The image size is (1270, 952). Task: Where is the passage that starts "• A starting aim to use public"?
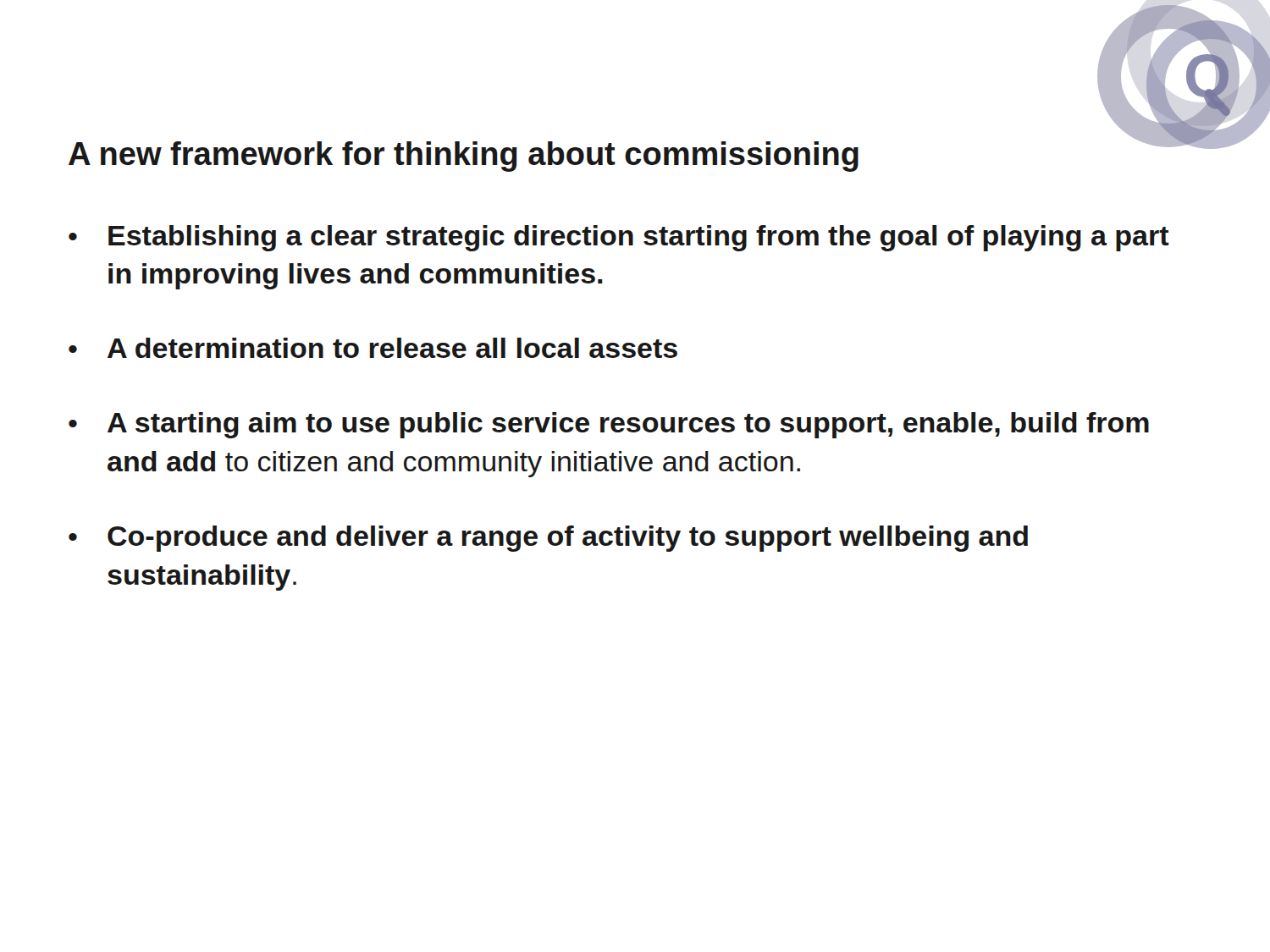[635, 443]
